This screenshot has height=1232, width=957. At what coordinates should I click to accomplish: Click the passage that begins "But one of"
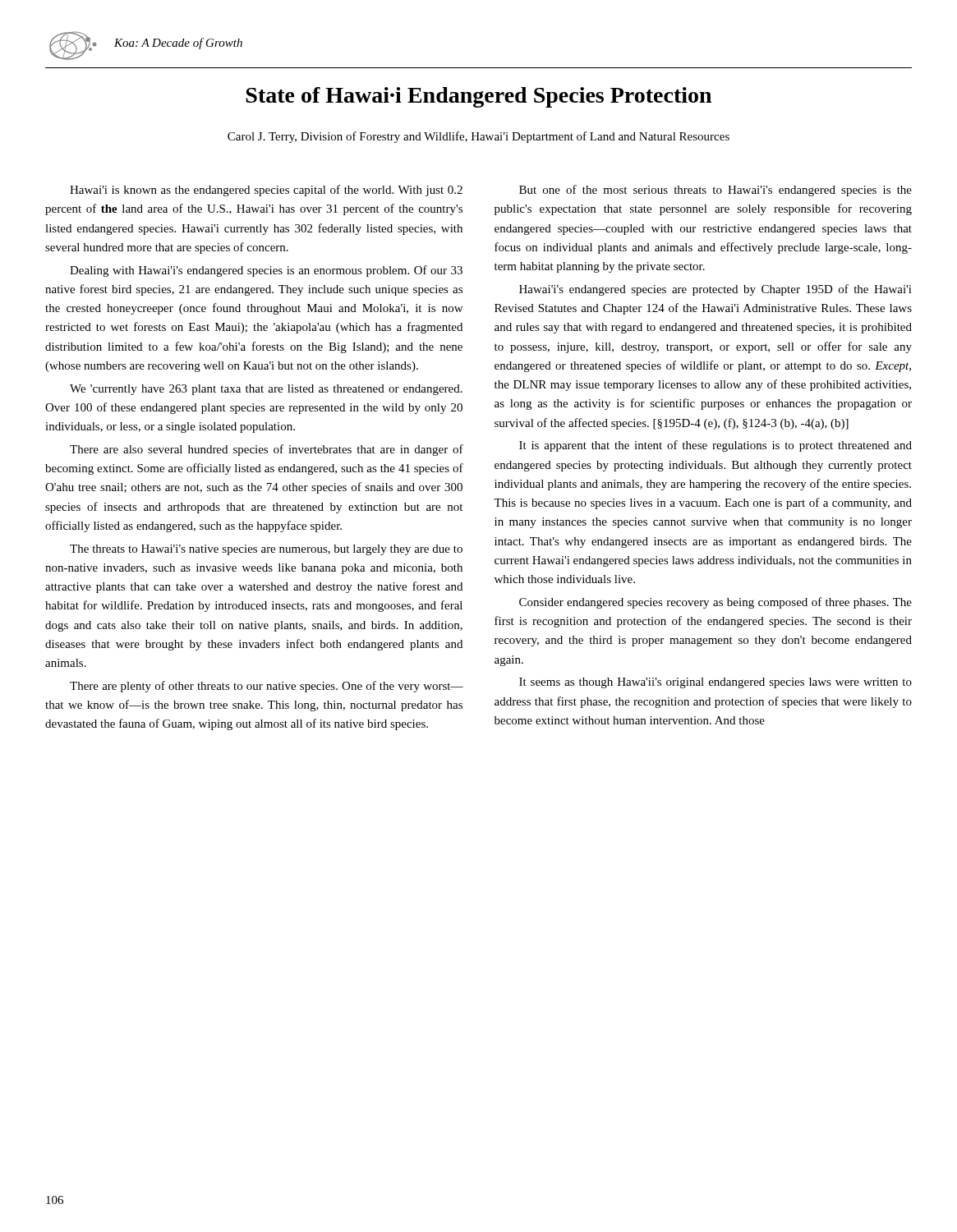click(x=703, y=228)
